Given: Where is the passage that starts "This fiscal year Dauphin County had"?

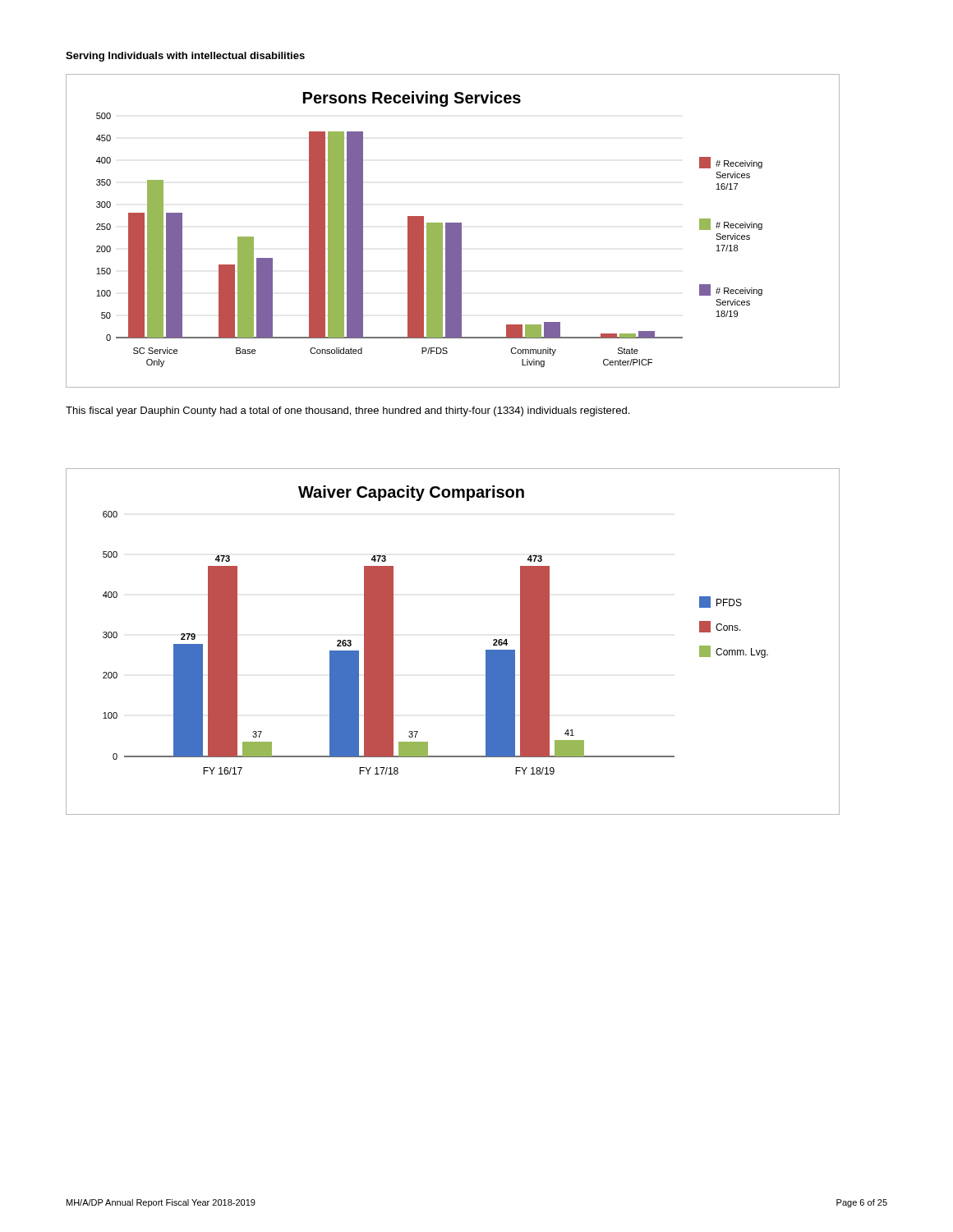Looking at the screenshot, I should 348,410.
